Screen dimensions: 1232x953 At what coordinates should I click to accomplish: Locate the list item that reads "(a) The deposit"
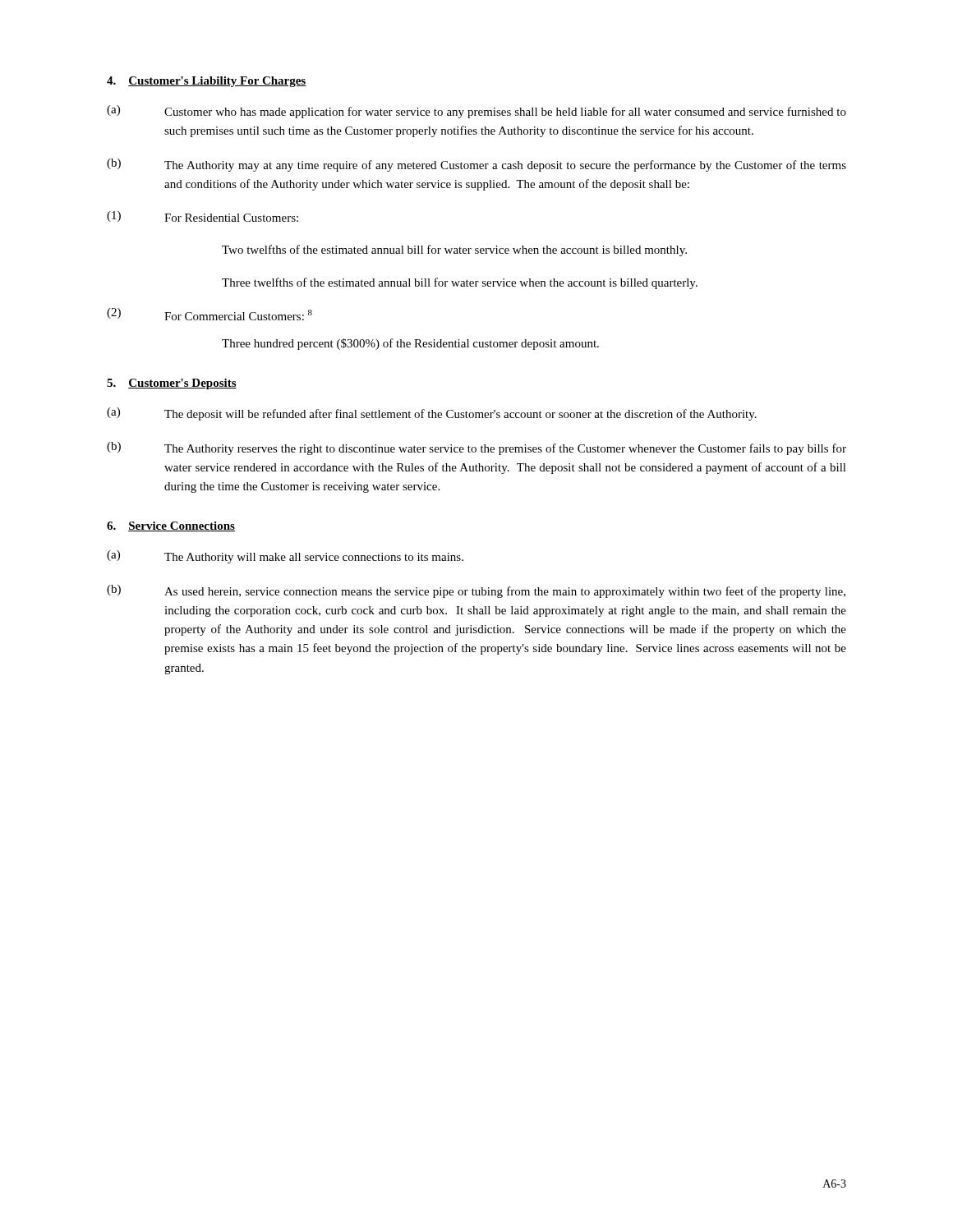(x=476, y=415)
